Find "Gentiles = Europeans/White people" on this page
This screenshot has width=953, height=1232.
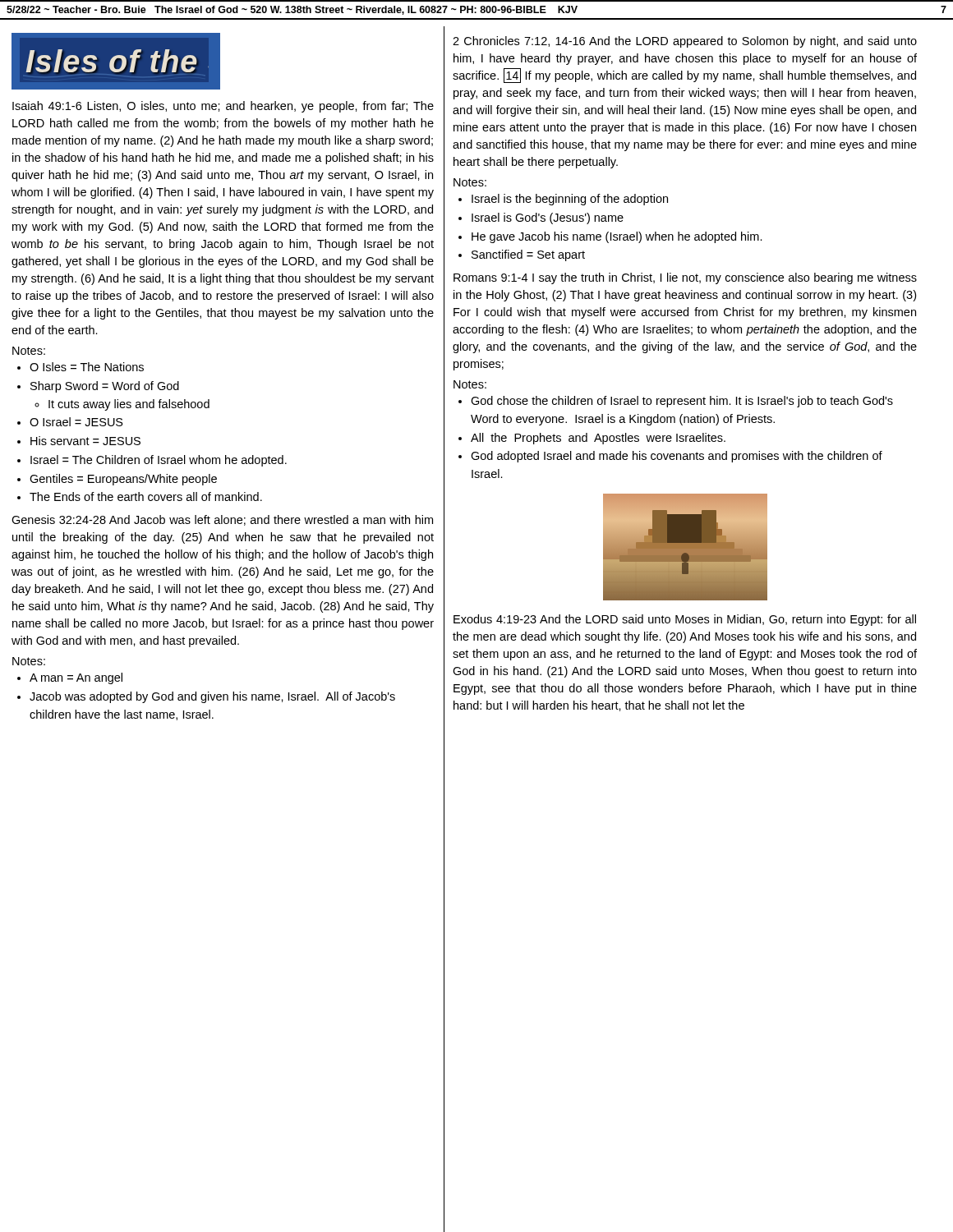click(x=123, y=479)
